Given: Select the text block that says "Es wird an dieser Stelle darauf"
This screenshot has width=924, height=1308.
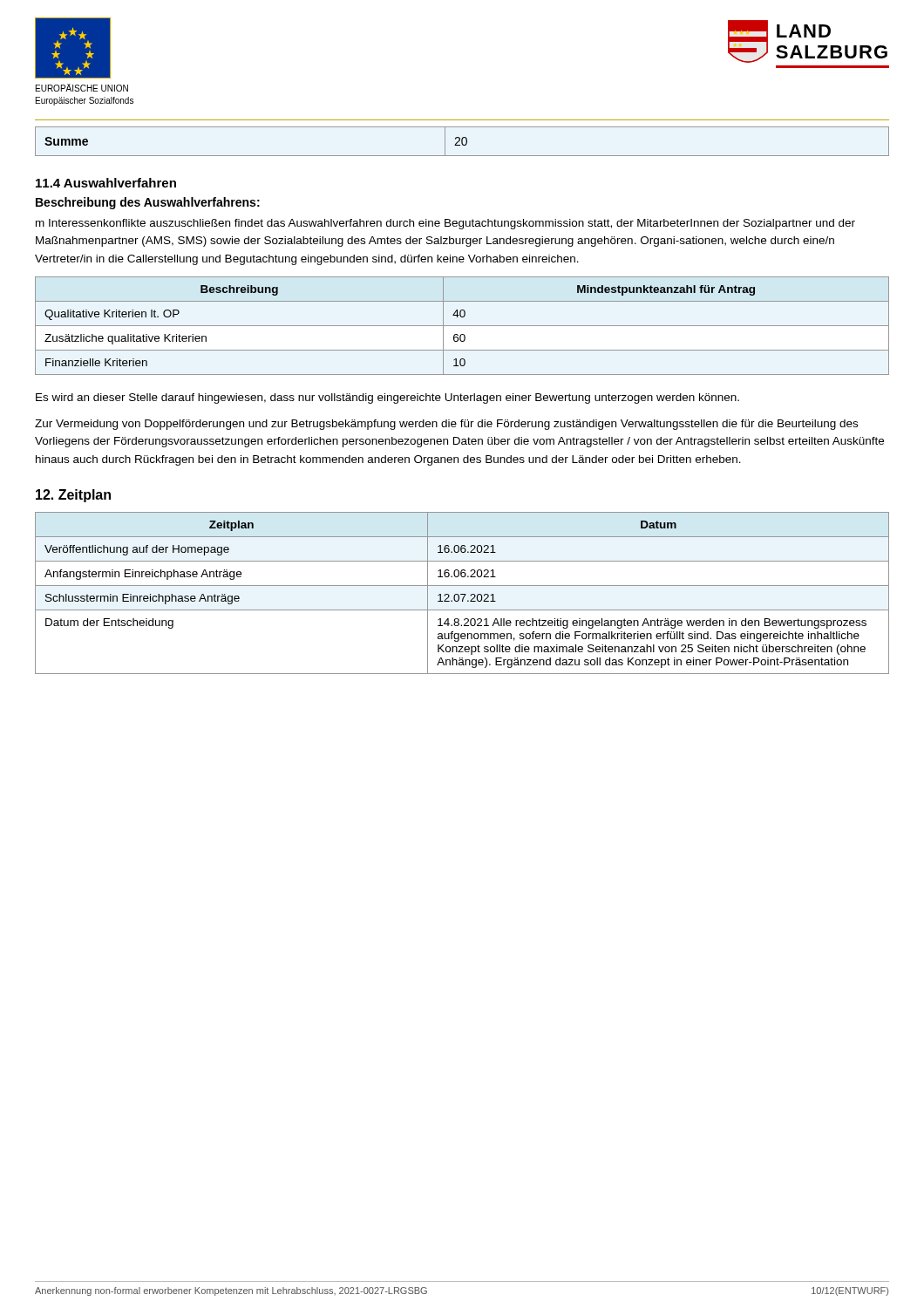Looking at the screenshot, I should 387,397.
